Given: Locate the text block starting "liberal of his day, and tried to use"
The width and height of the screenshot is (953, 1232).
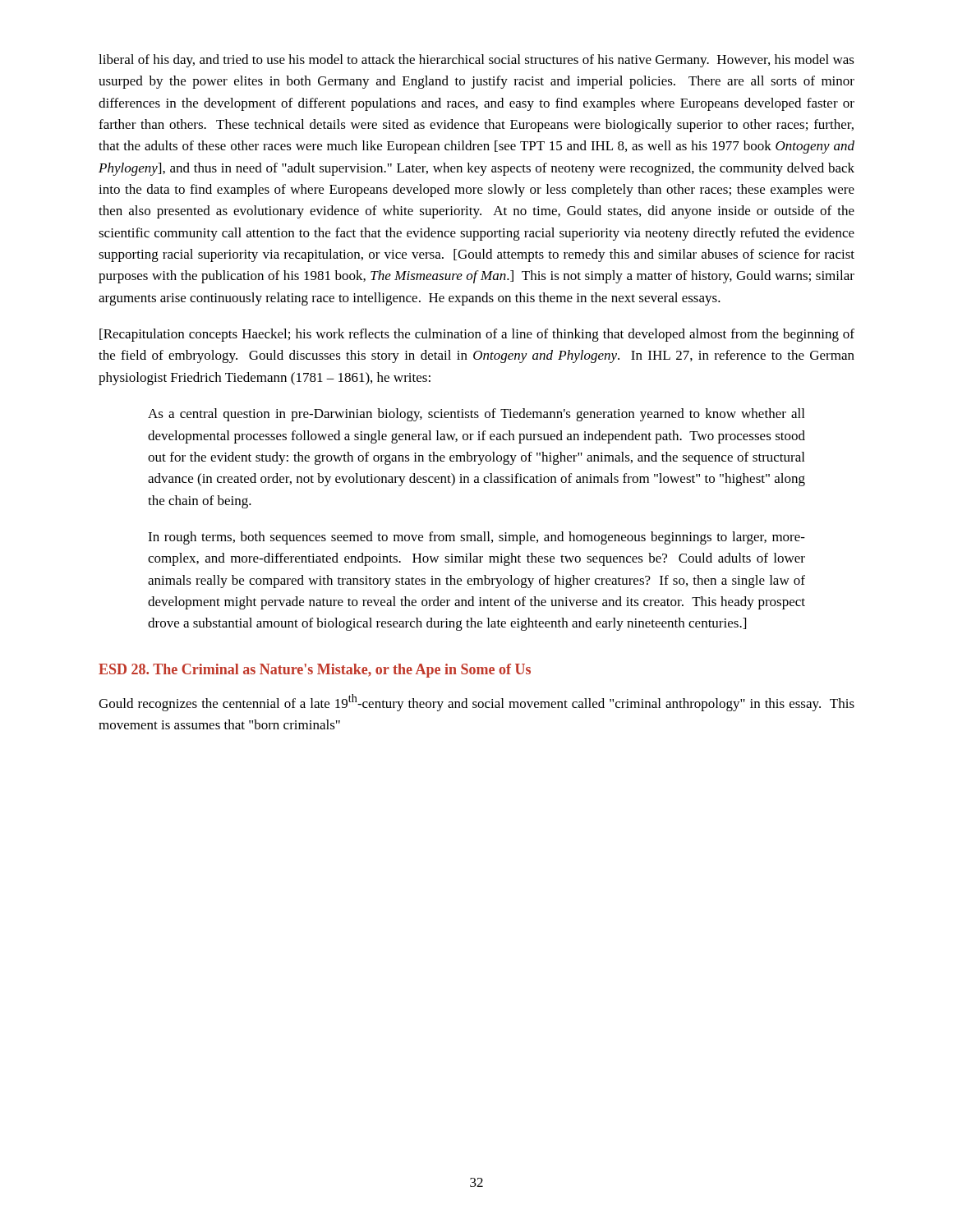Looking at the screenshot, I should point(476,179).
